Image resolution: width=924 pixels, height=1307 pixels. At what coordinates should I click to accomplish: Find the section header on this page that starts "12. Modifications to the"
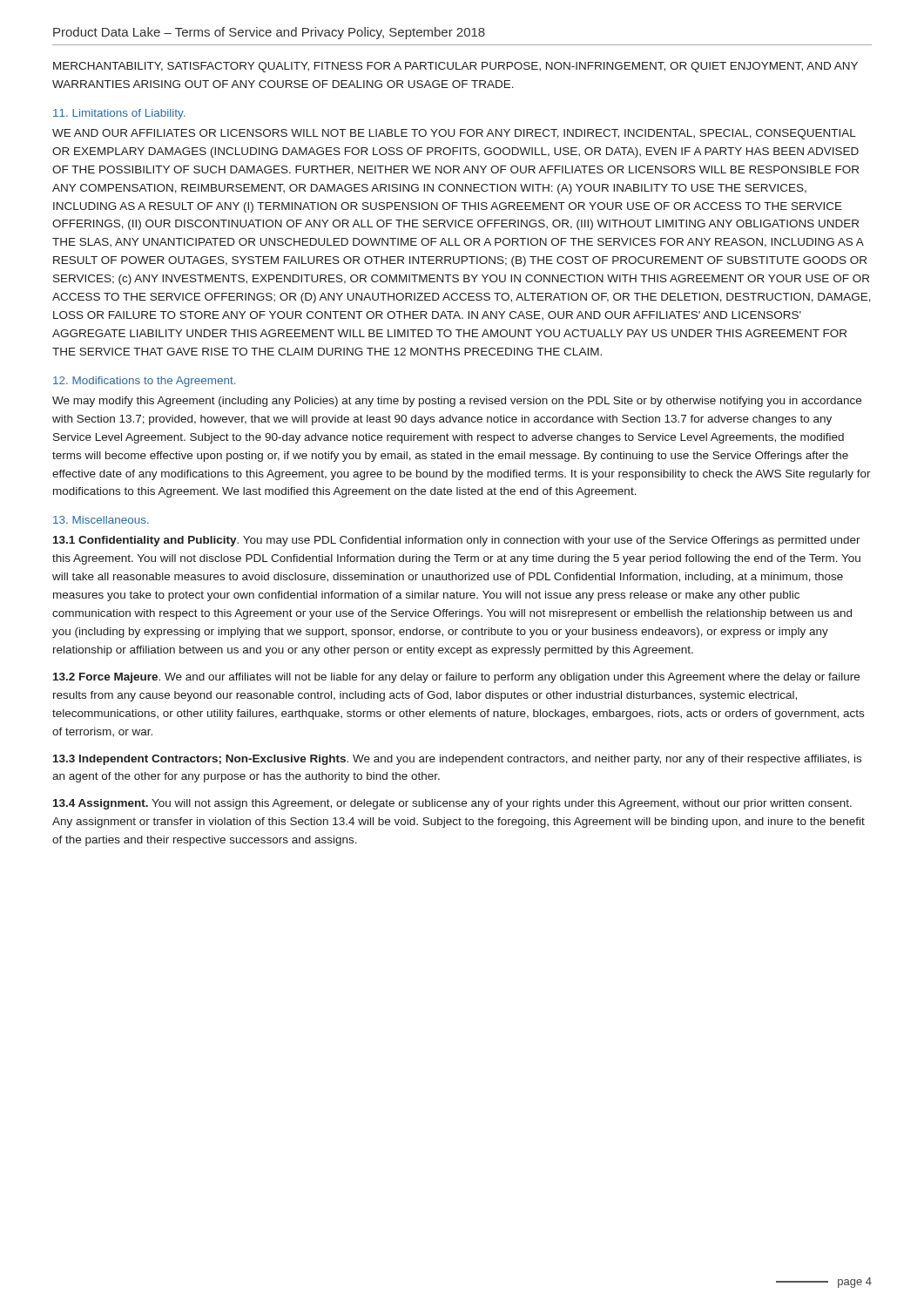click(x=144, y=380)
